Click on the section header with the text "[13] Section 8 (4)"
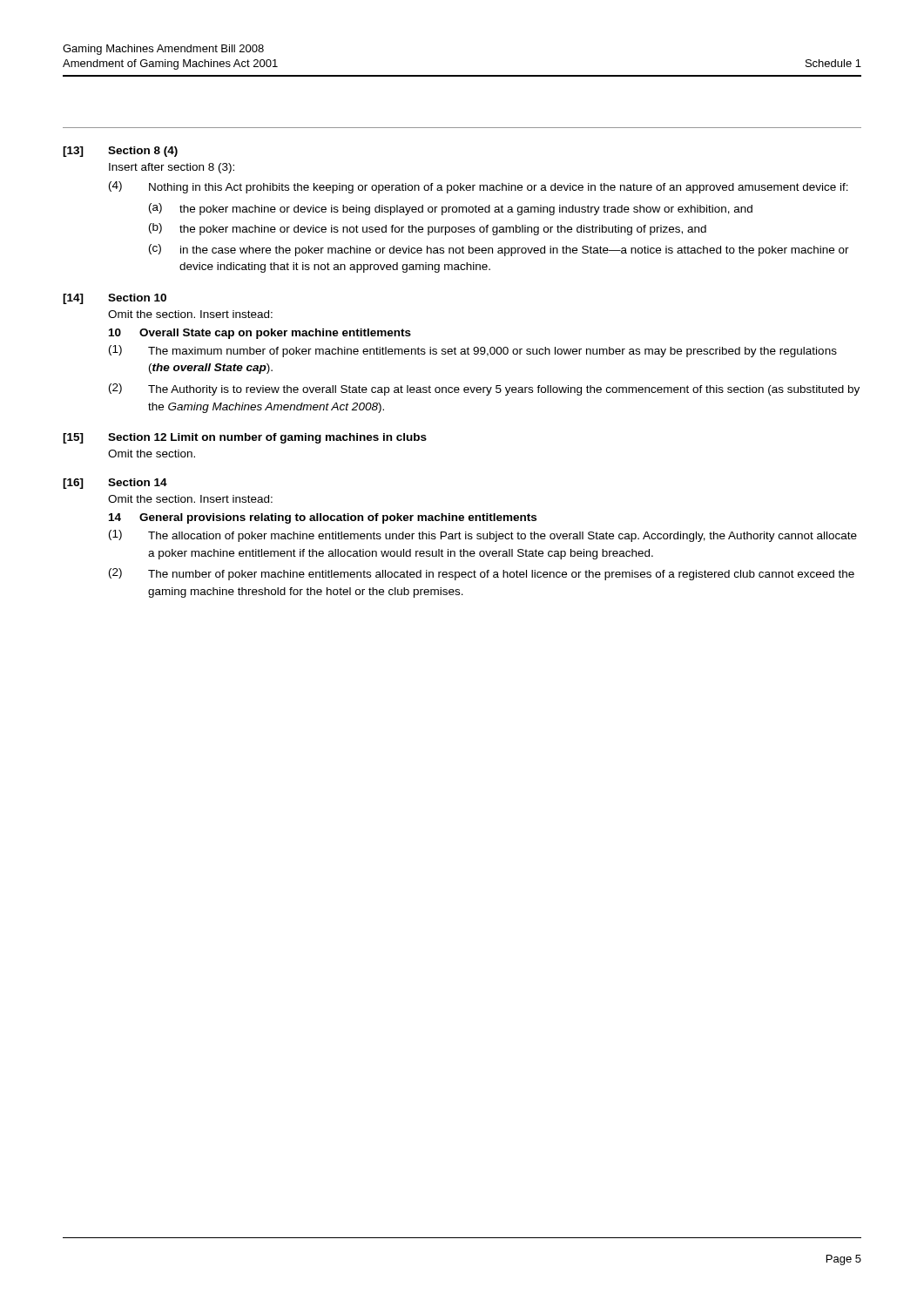 [120, 150]
